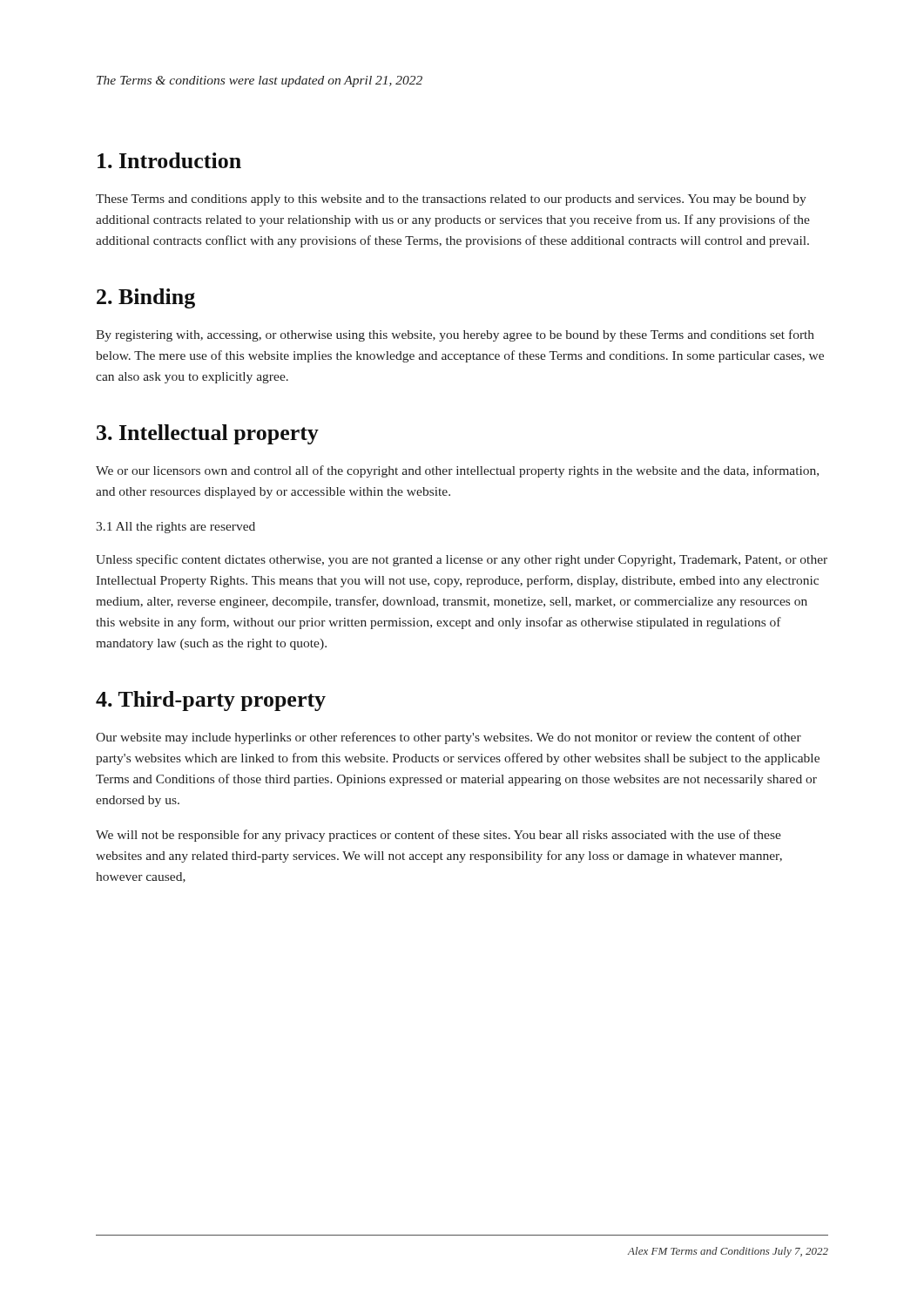924x1307 pixels.
Task: Select the section header that says "3. Intellectual property"
Action: pos(208,434)
